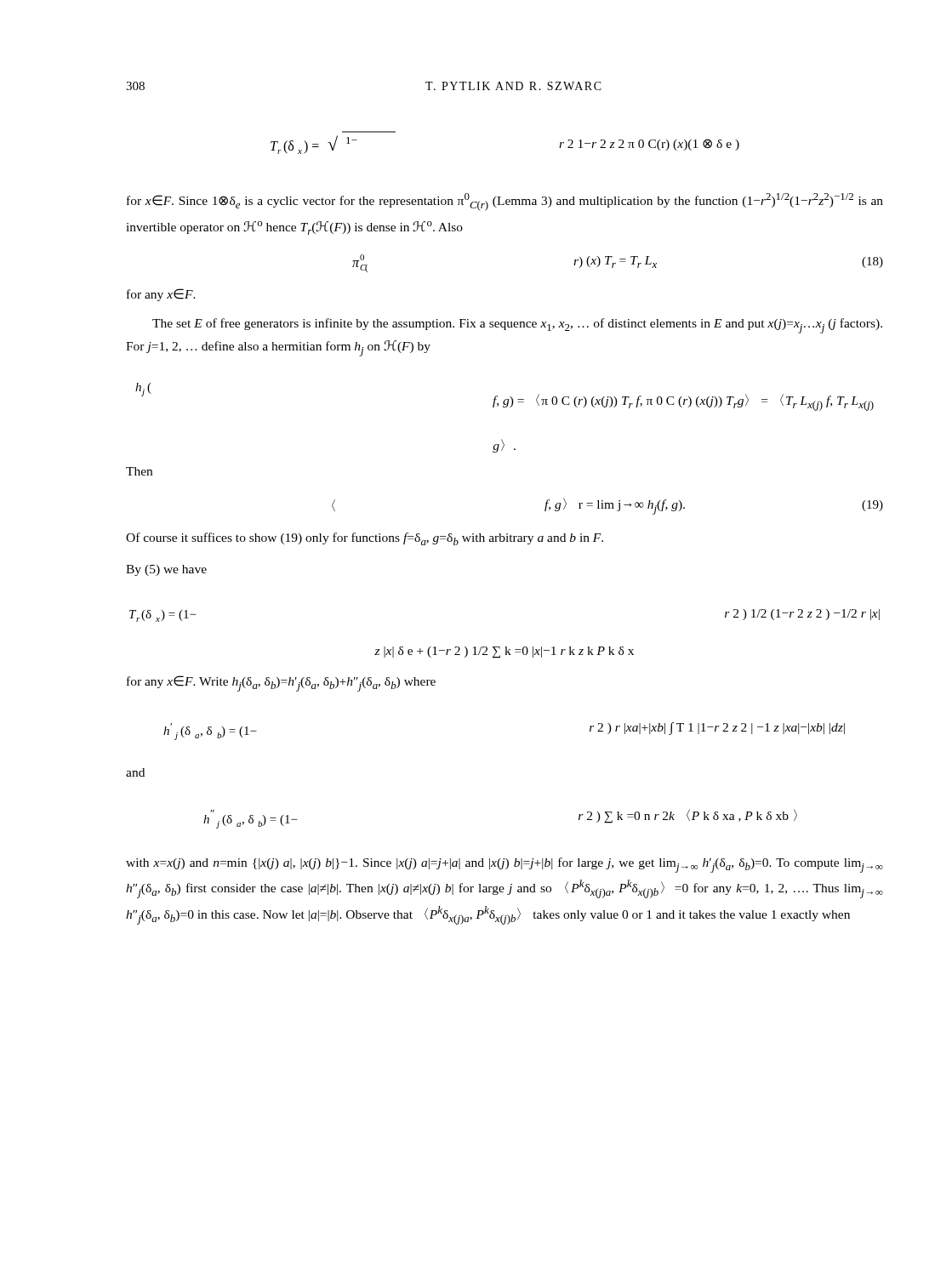This screenshot has height=1276, width=952.
Task: Point to the text block starting "with x=x(j) and n=min"
Action: [505, 890]
